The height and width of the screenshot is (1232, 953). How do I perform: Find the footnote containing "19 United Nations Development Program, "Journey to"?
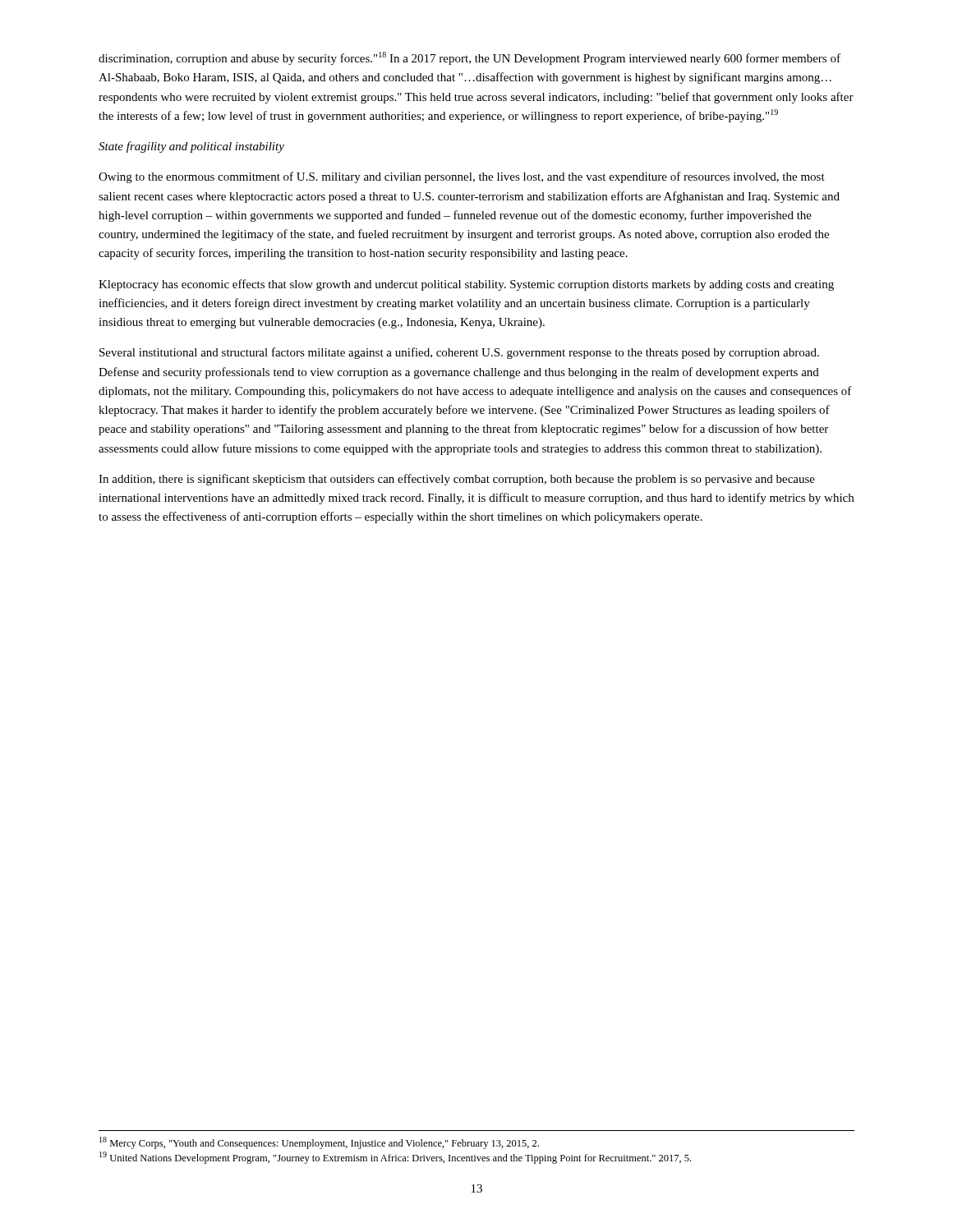[395, 1157]
